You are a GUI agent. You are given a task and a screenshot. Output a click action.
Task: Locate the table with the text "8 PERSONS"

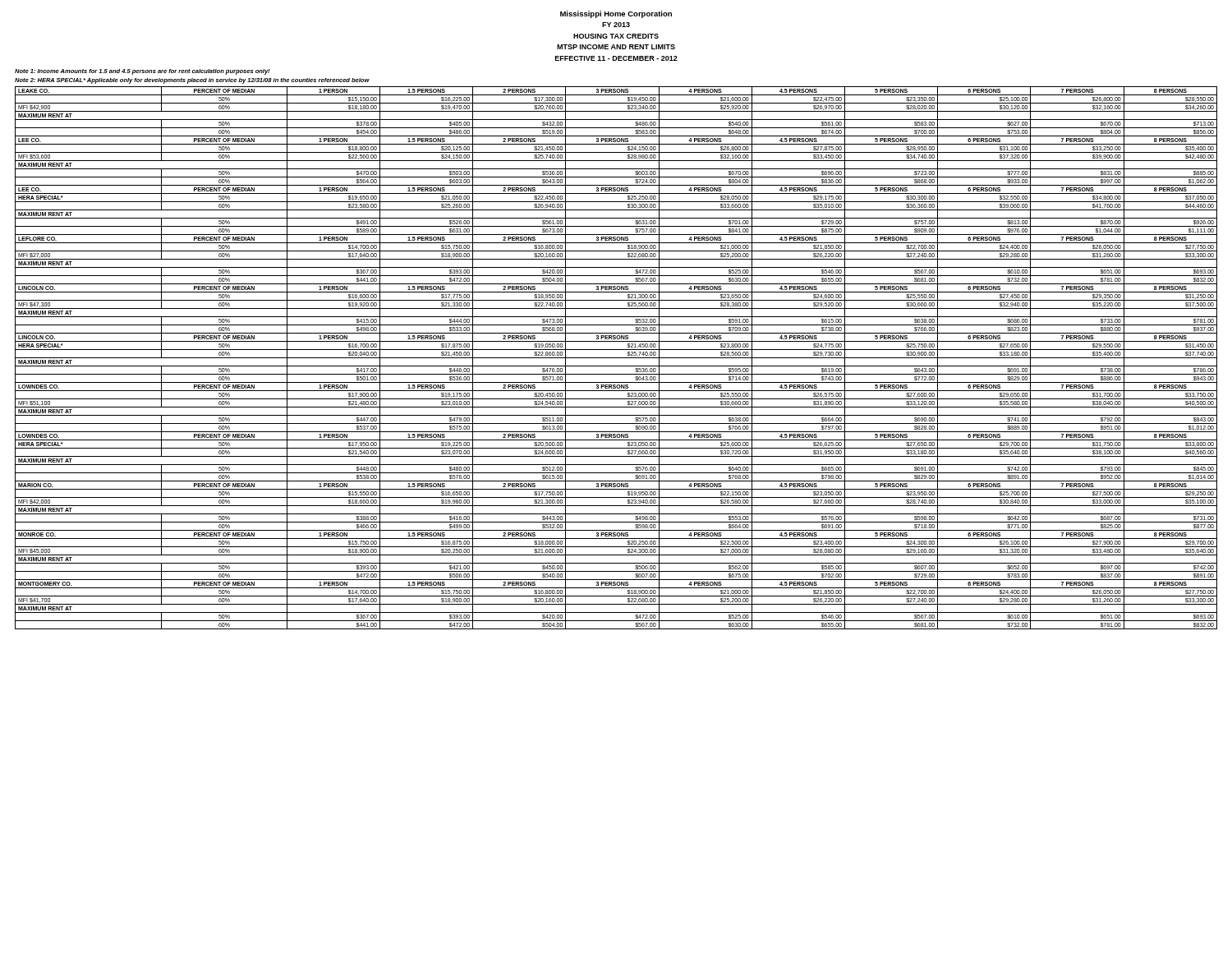[616, 358]
